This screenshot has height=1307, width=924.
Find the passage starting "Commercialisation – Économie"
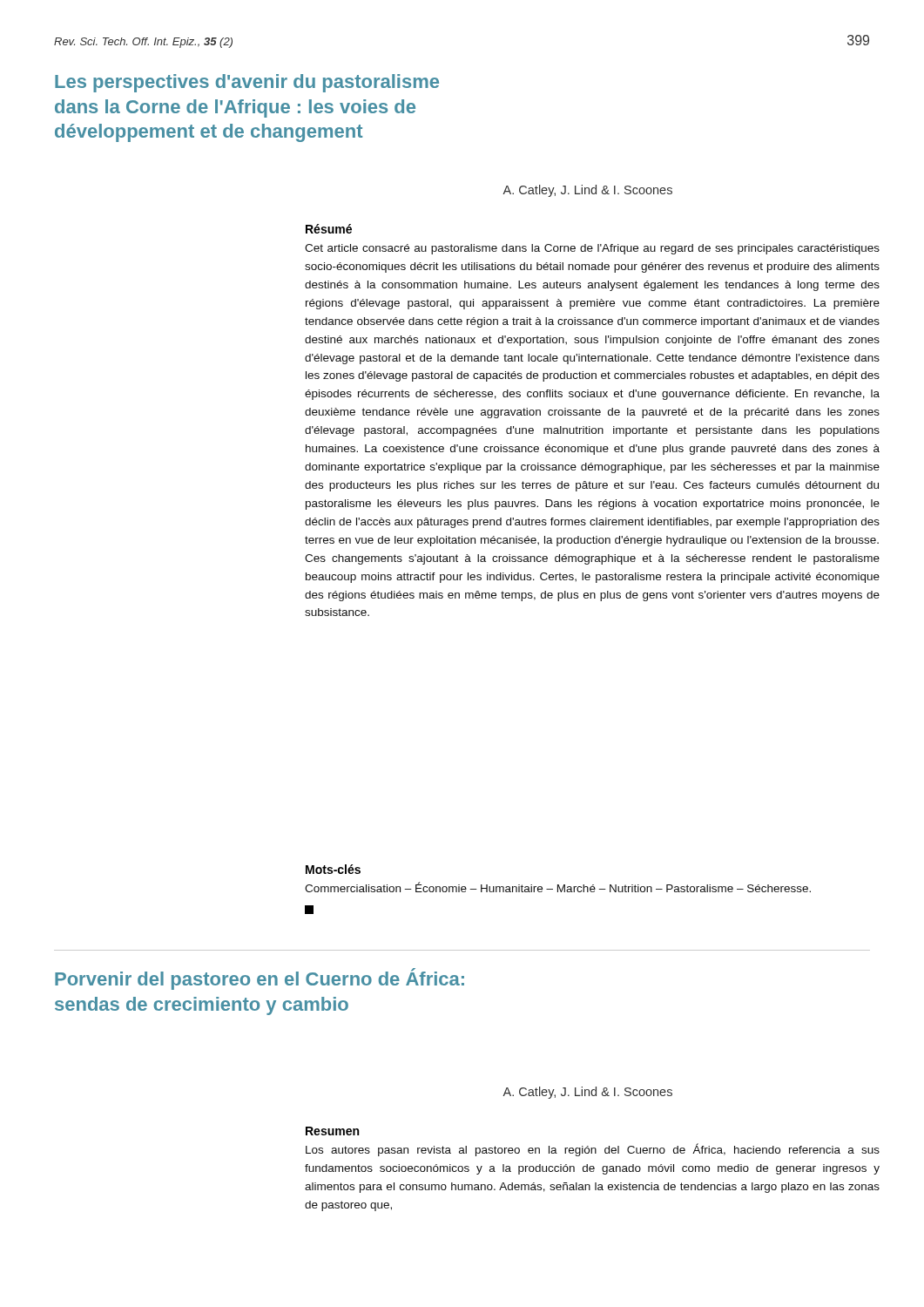click(x=558, y=898)
